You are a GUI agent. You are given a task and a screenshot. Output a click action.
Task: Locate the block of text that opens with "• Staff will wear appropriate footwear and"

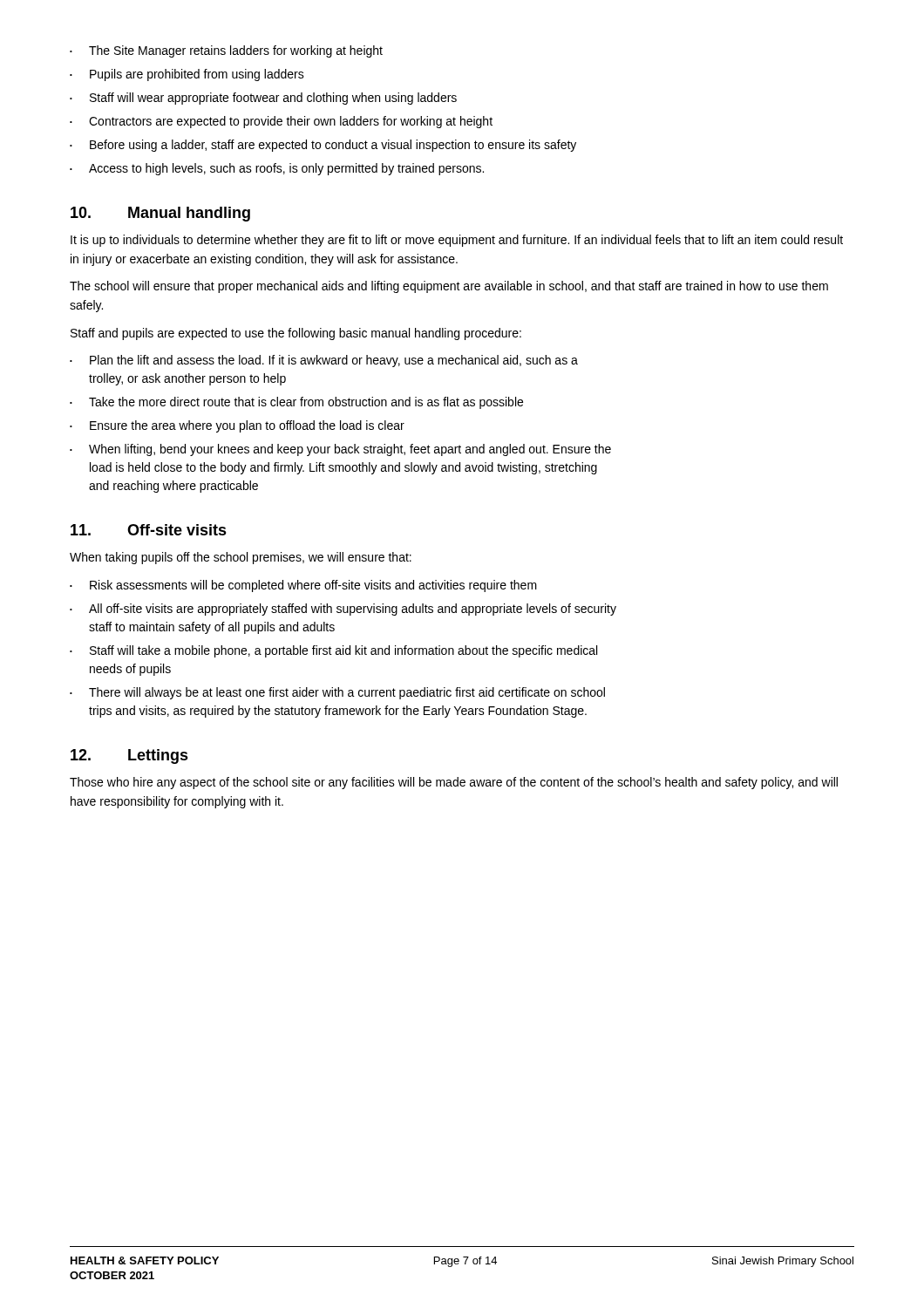(462, 98)
